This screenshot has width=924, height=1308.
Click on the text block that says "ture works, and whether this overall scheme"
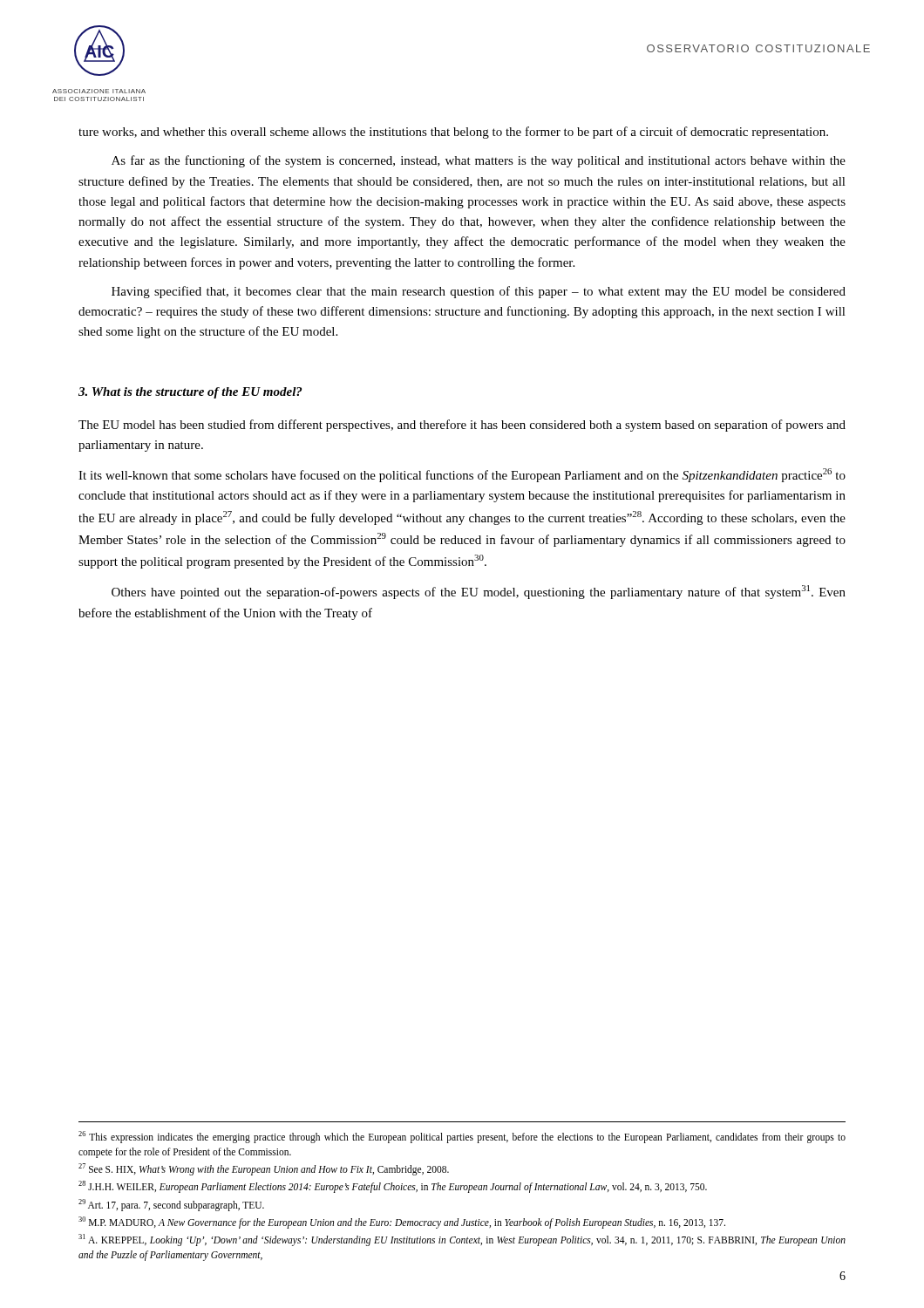[x=462, y=132]
